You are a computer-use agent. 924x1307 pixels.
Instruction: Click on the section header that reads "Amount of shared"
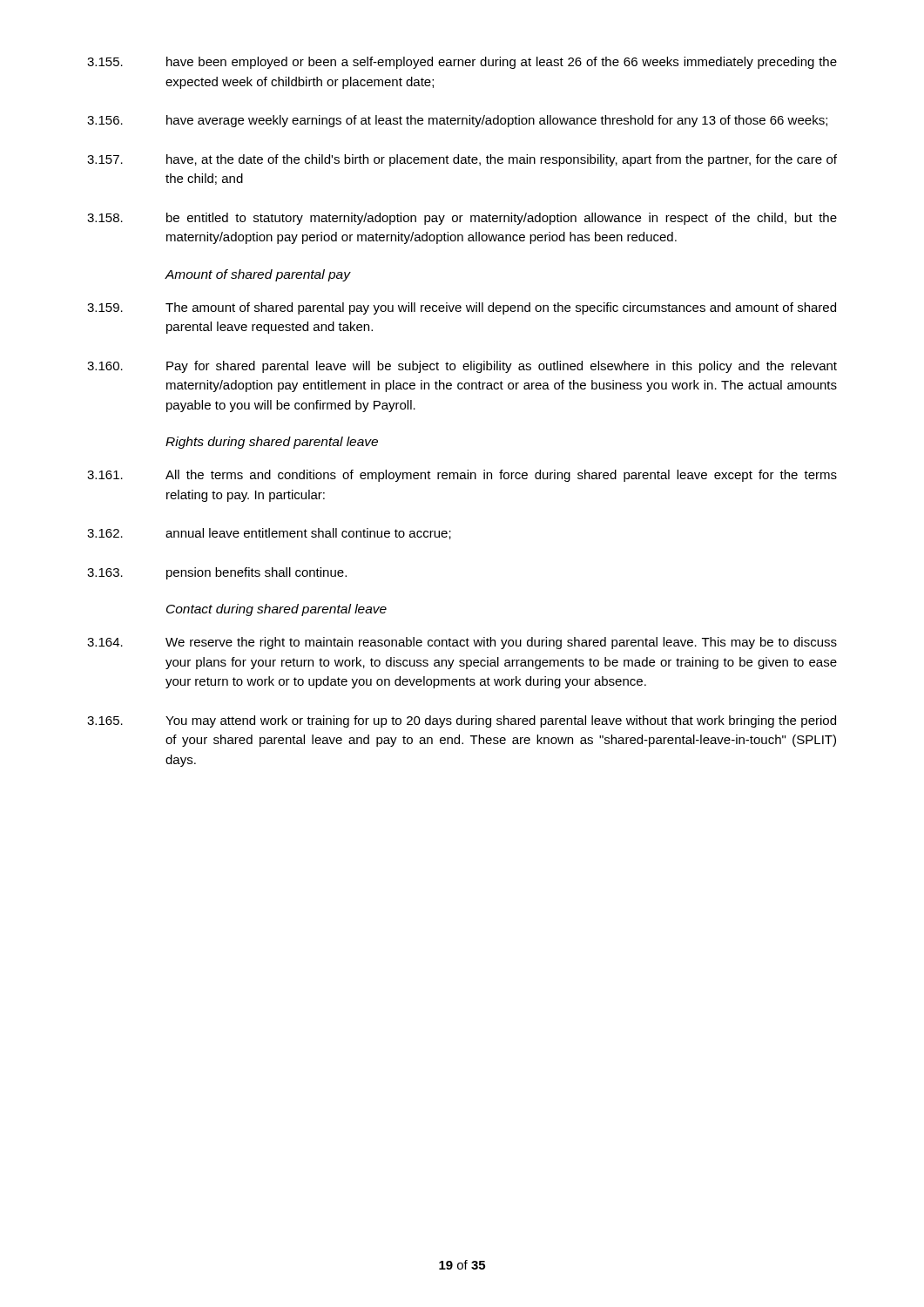[x=258, y=274]
